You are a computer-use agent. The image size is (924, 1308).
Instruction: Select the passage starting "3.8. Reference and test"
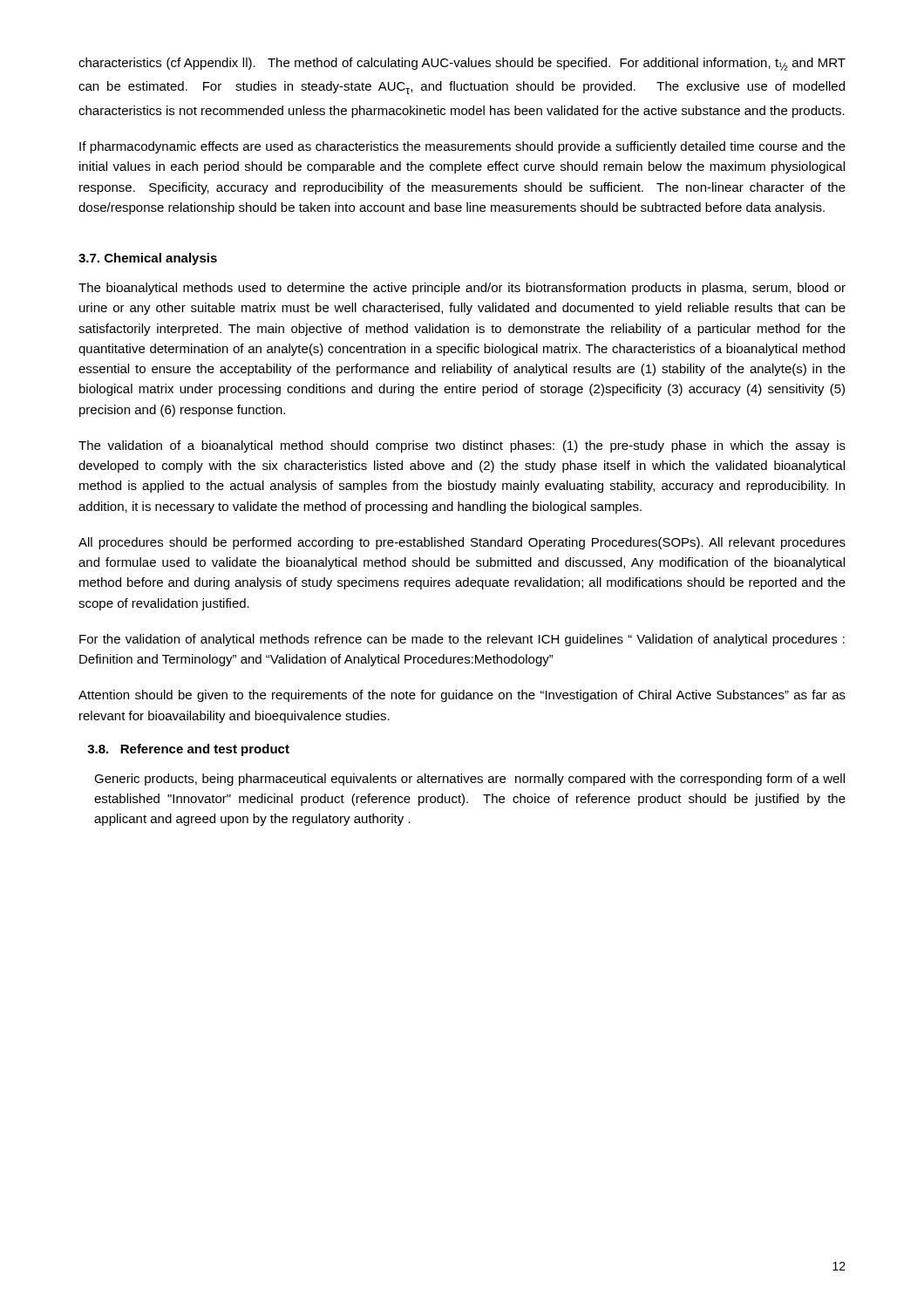[187, 748]
